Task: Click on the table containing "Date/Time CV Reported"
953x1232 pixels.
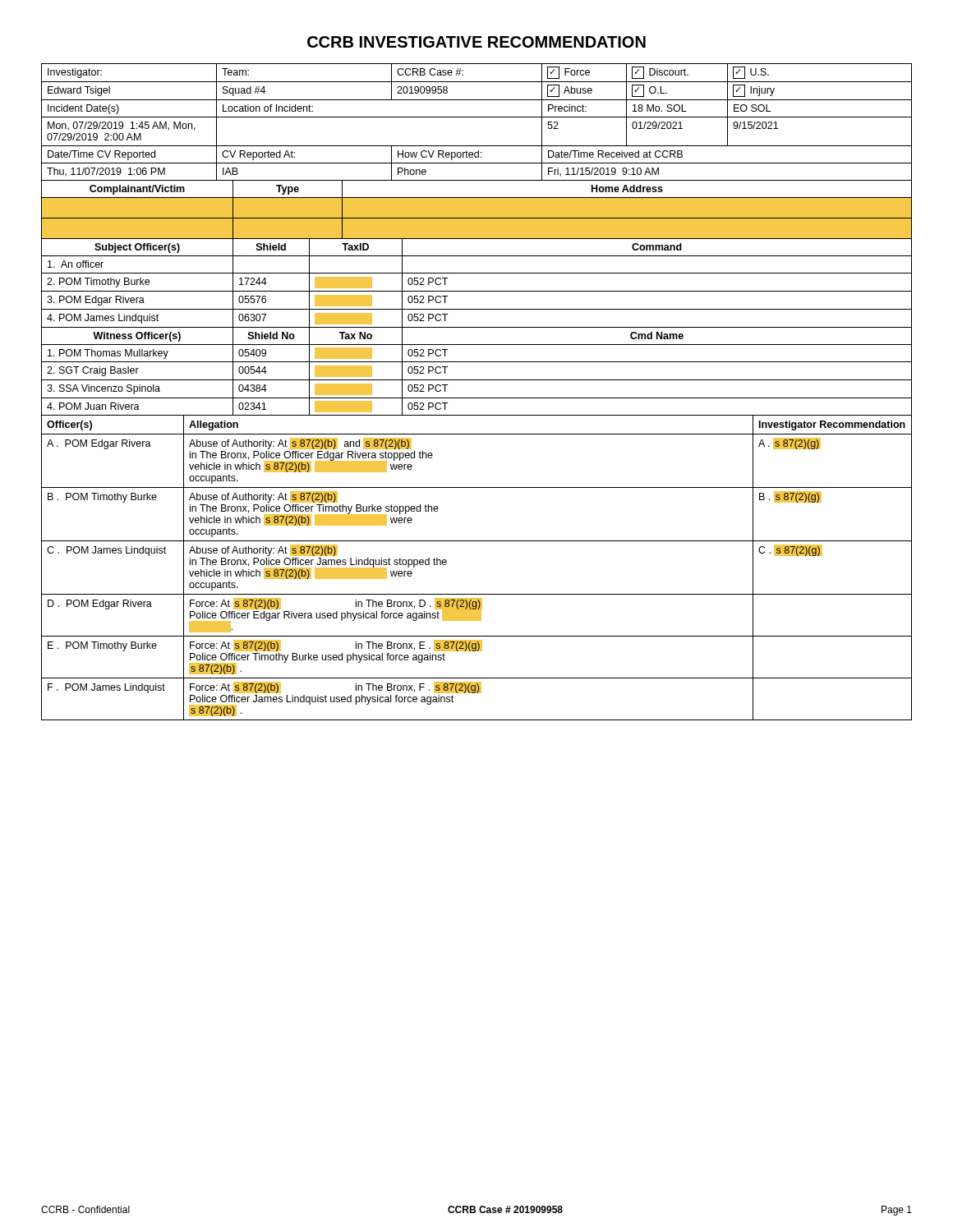Action: pos(476,122)
